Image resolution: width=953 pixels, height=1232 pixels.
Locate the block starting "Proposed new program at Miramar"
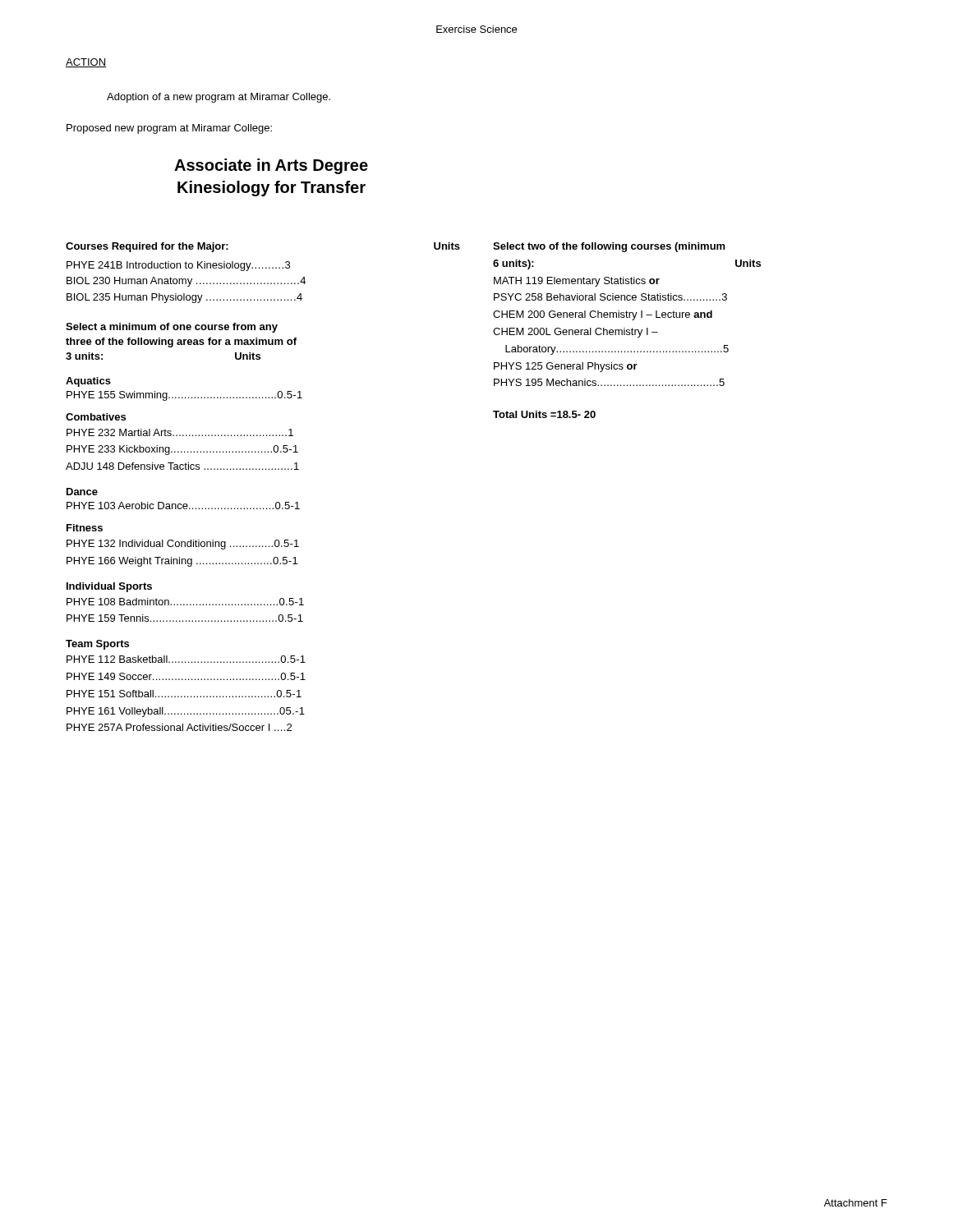click(x=169, y=128)
